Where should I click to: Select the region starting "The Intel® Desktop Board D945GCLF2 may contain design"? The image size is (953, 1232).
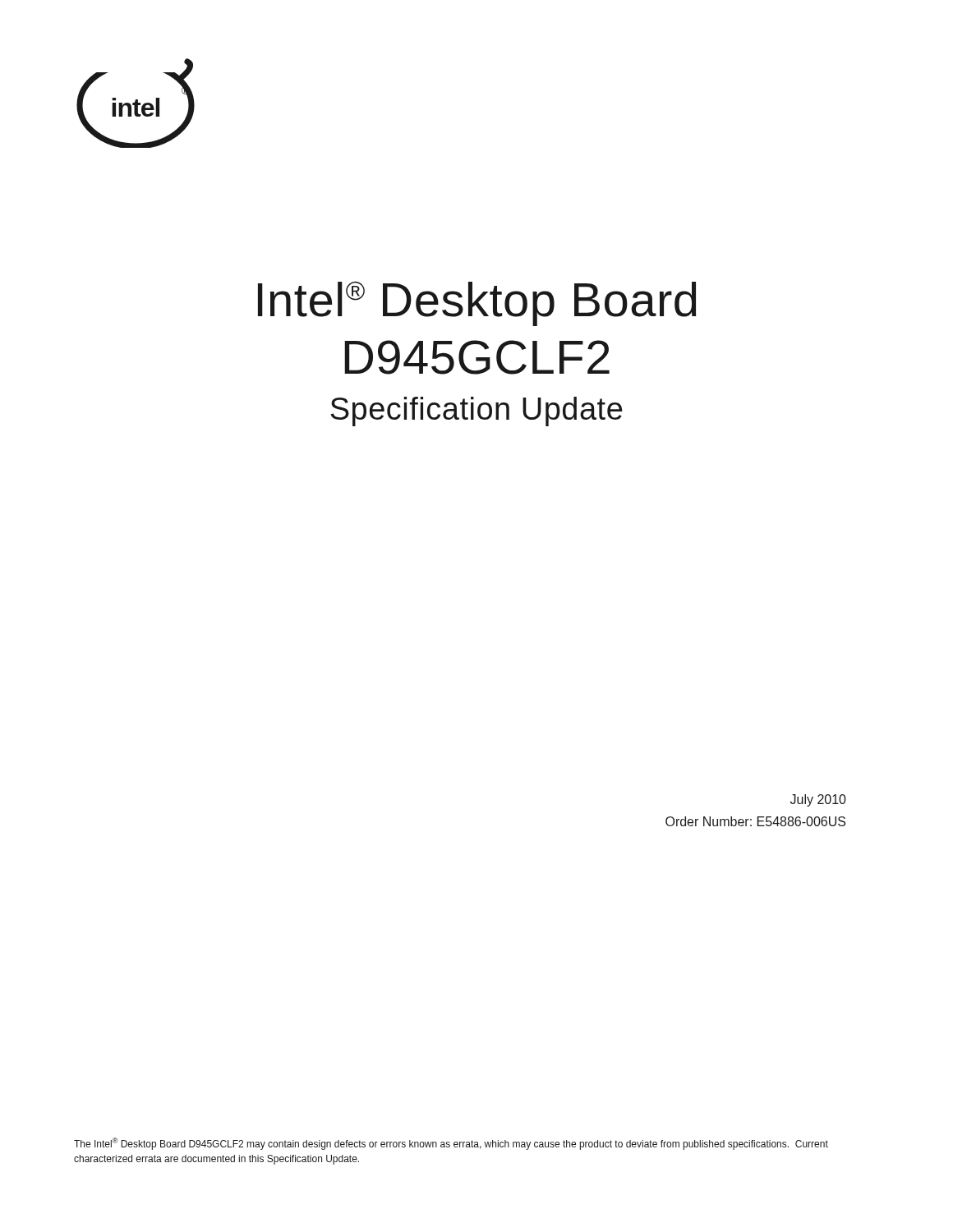[x=451, y=1151]
